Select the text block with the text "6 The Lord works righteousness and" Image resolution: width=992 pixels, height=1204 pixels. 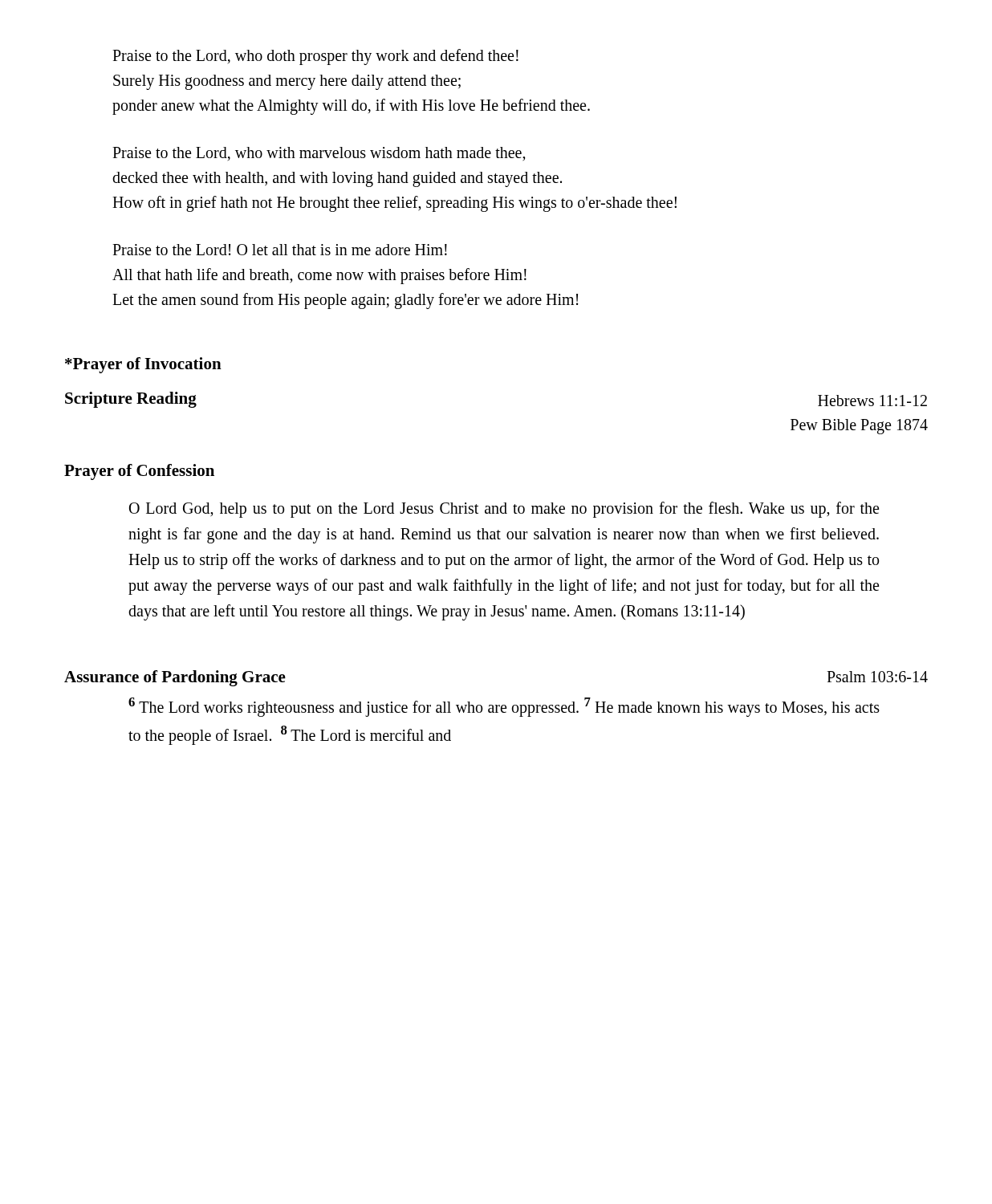click(x=504, y=719)
